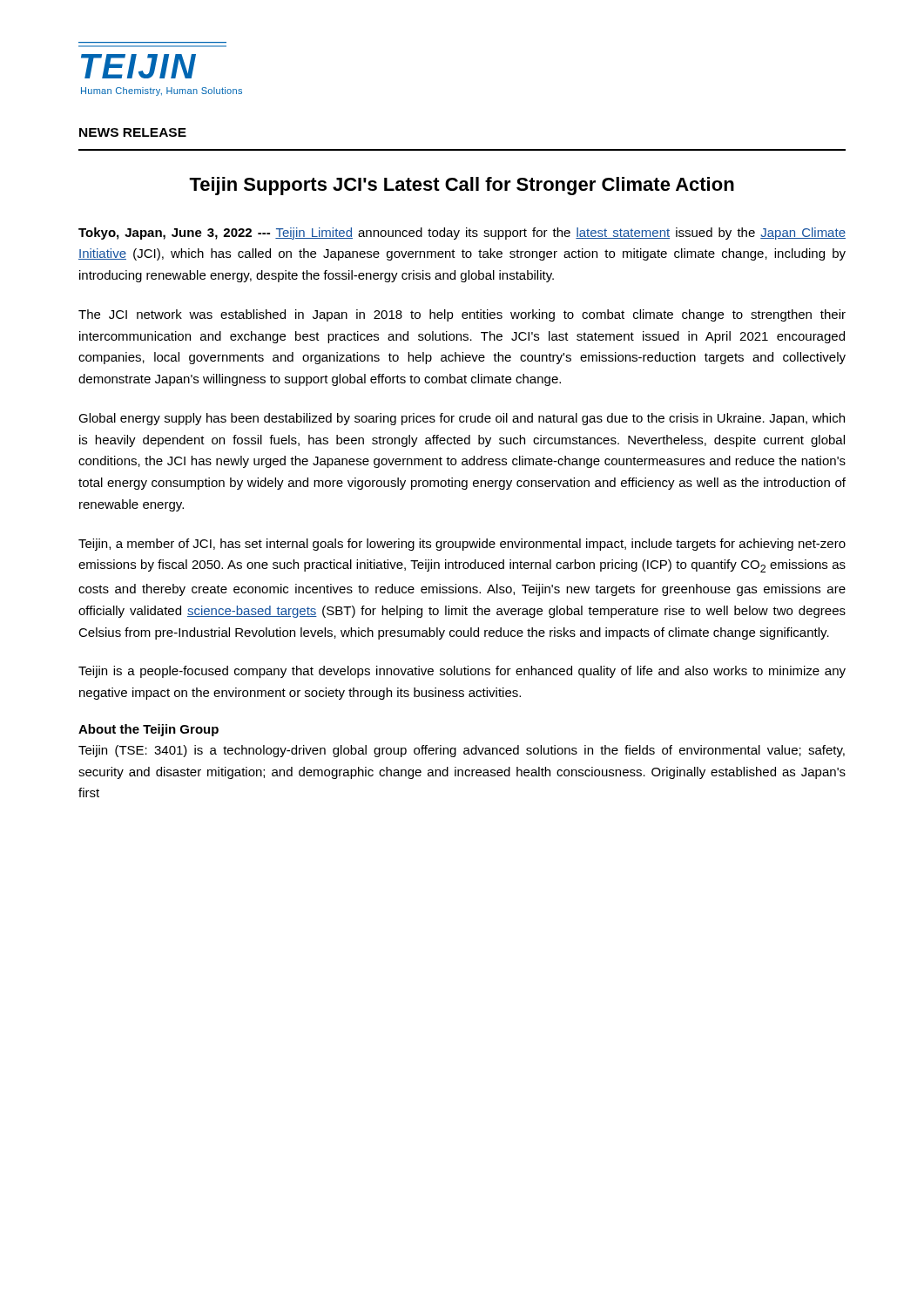
Task: Select the title
Action: [x=462, y=184]
